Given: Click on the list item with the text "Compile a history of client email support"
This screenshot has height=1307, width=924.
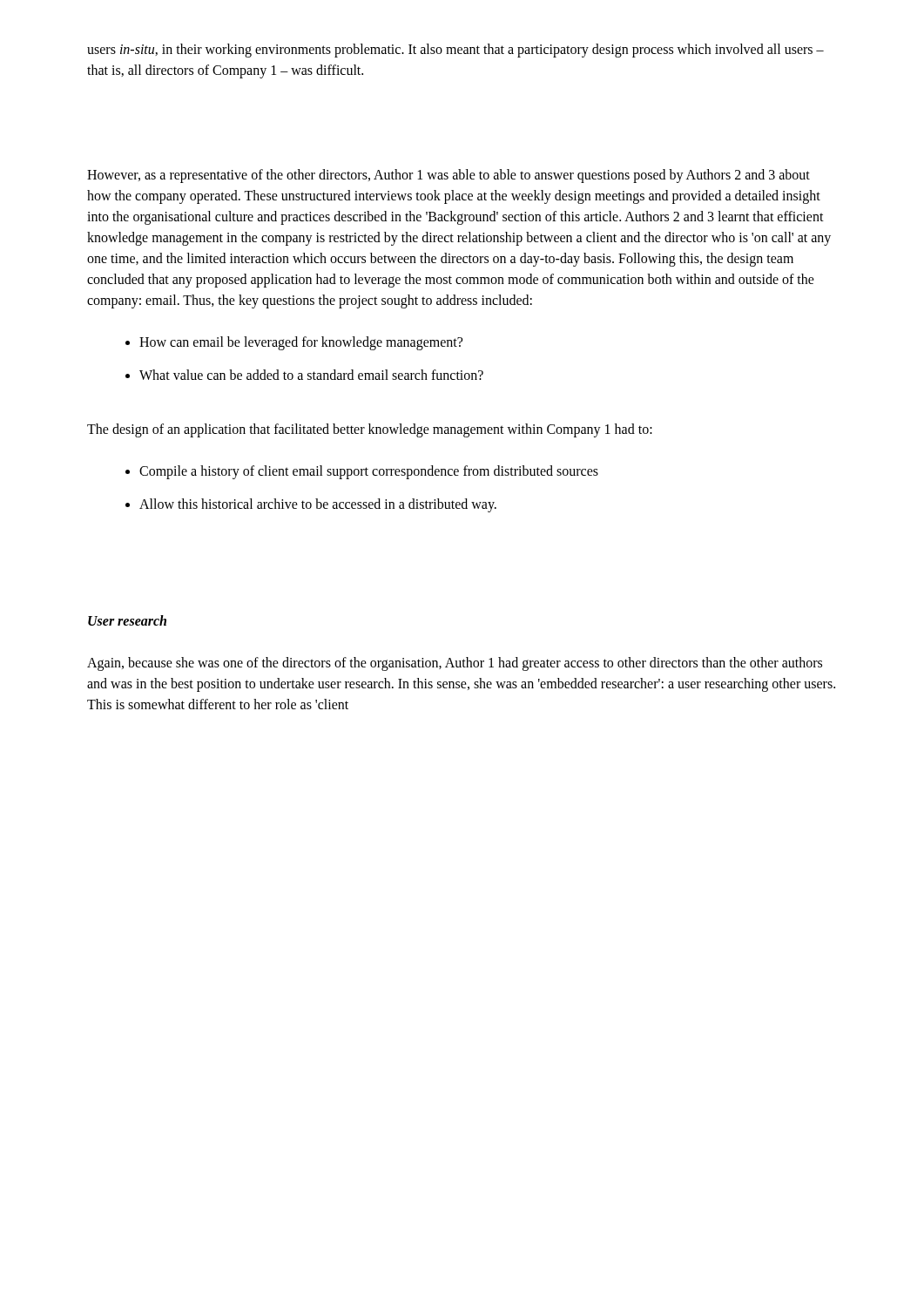Looking at the screenshot, I should [488, 471].
